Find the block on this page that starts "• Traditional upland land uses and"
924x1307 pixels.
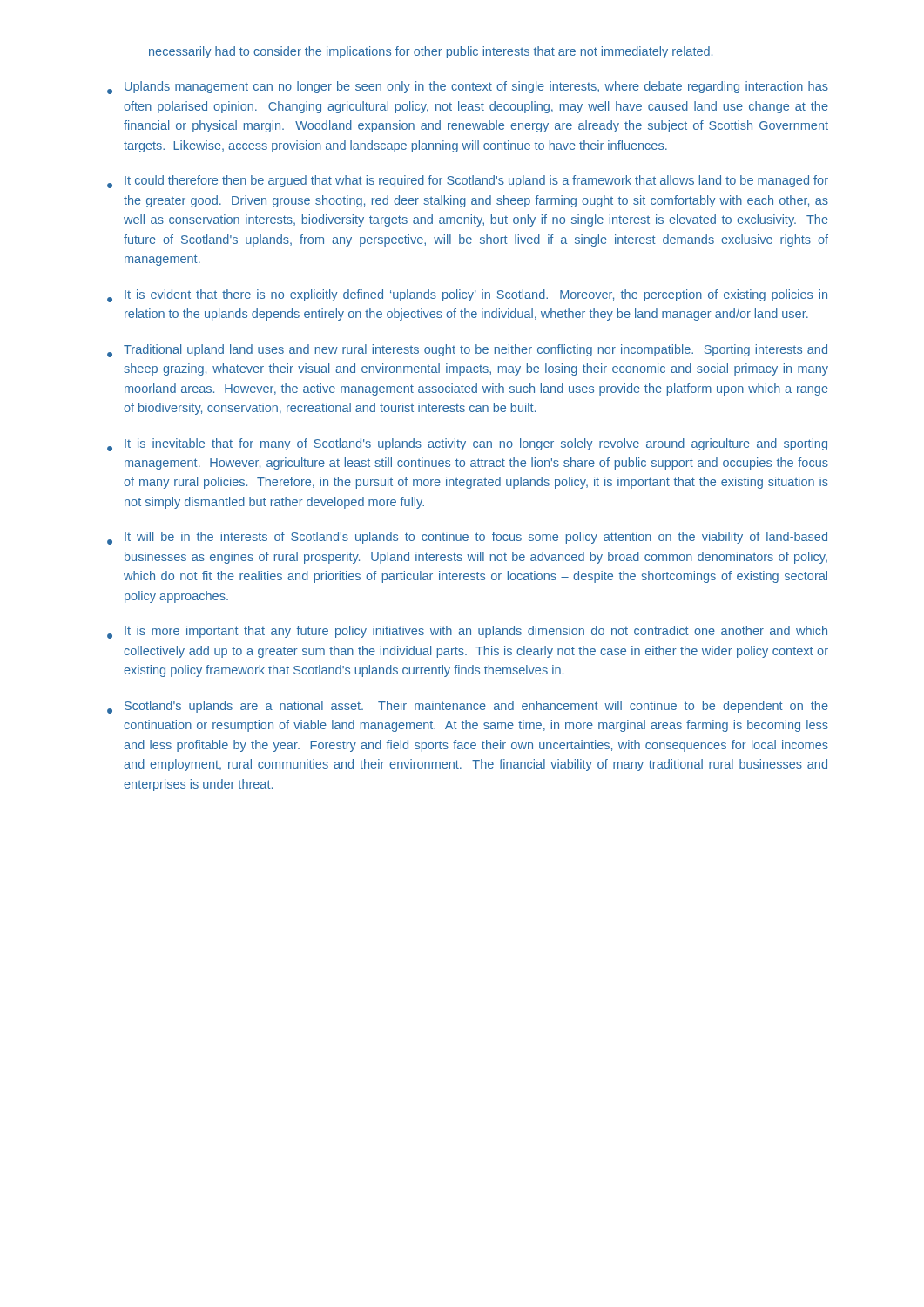coord(462,379)
